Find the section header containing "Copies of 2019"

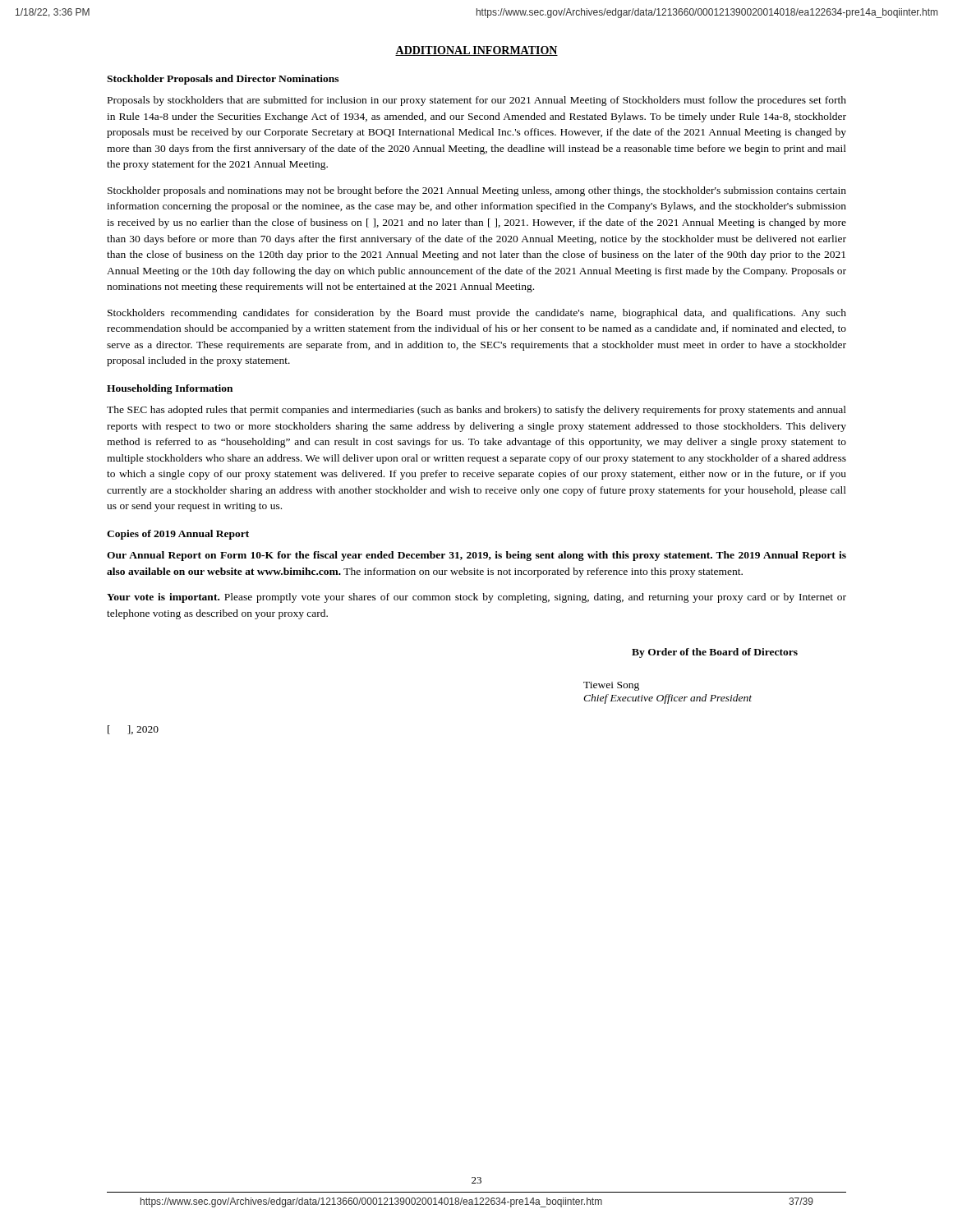point(178,533)
